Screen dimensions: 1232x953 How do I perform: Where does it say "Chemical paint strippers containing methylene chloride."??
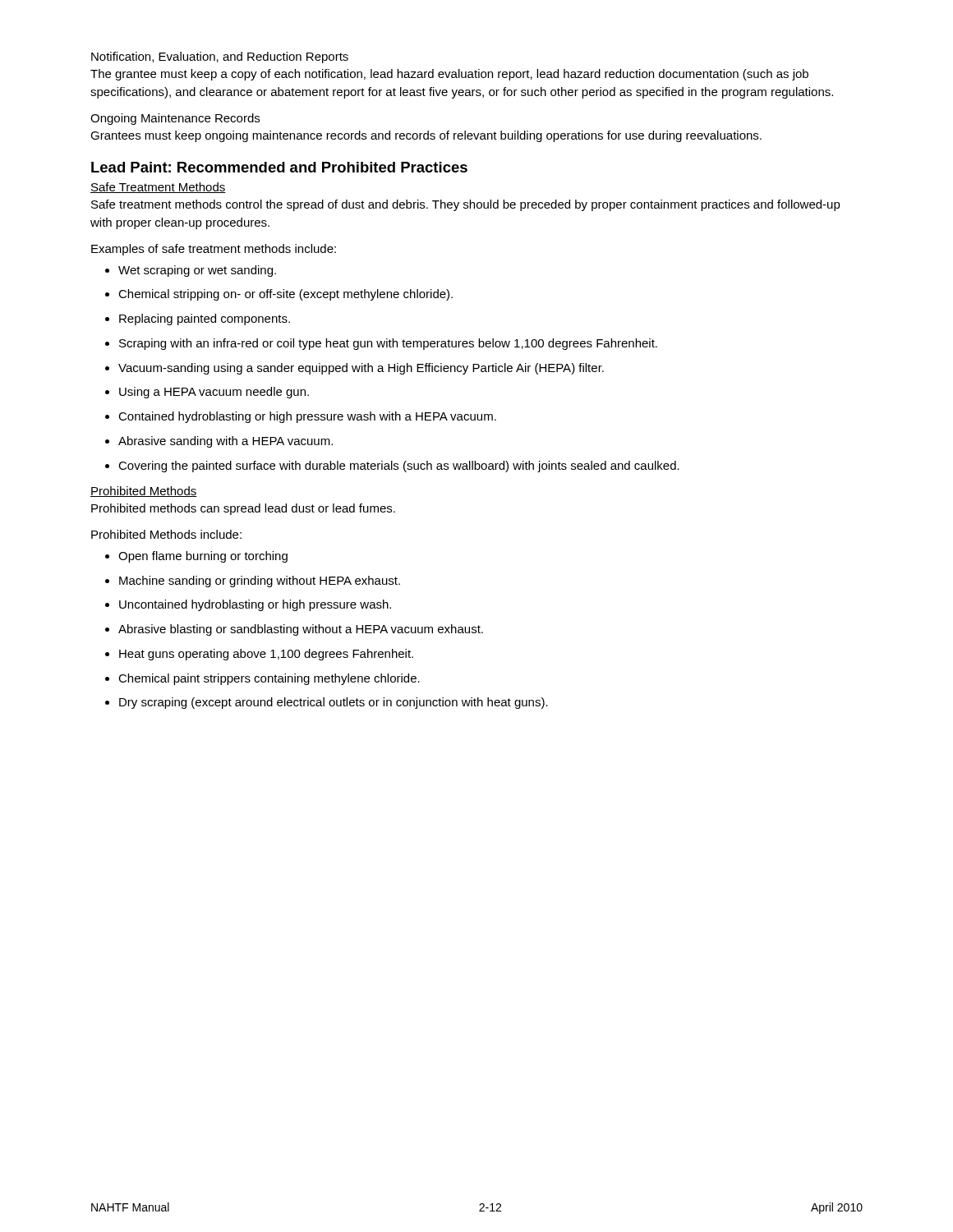tap(269, 678)
